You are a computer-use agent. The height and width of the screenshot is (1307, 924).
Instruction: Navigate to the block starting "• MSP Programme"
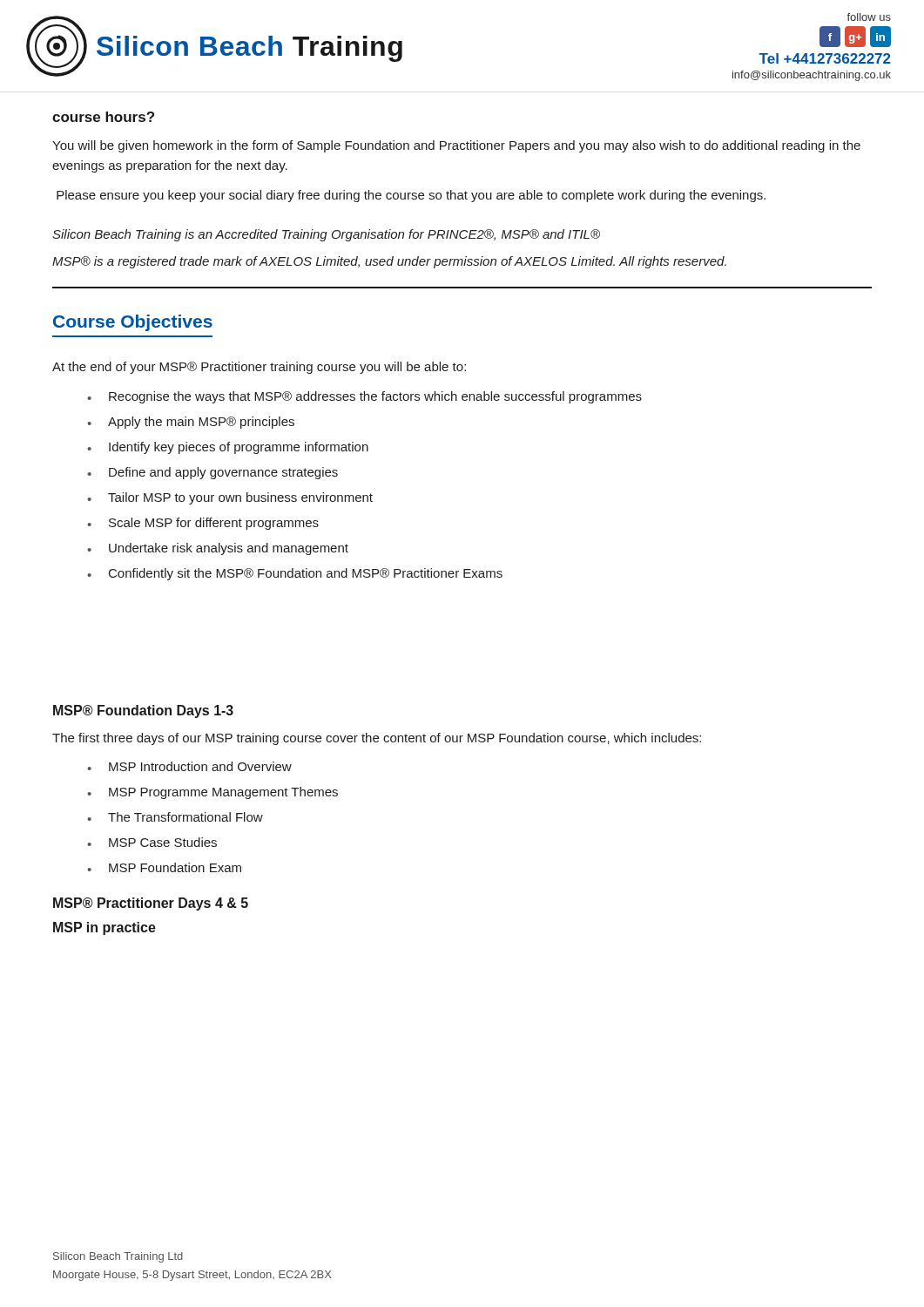pyautogui.click(x=213, y=793)
